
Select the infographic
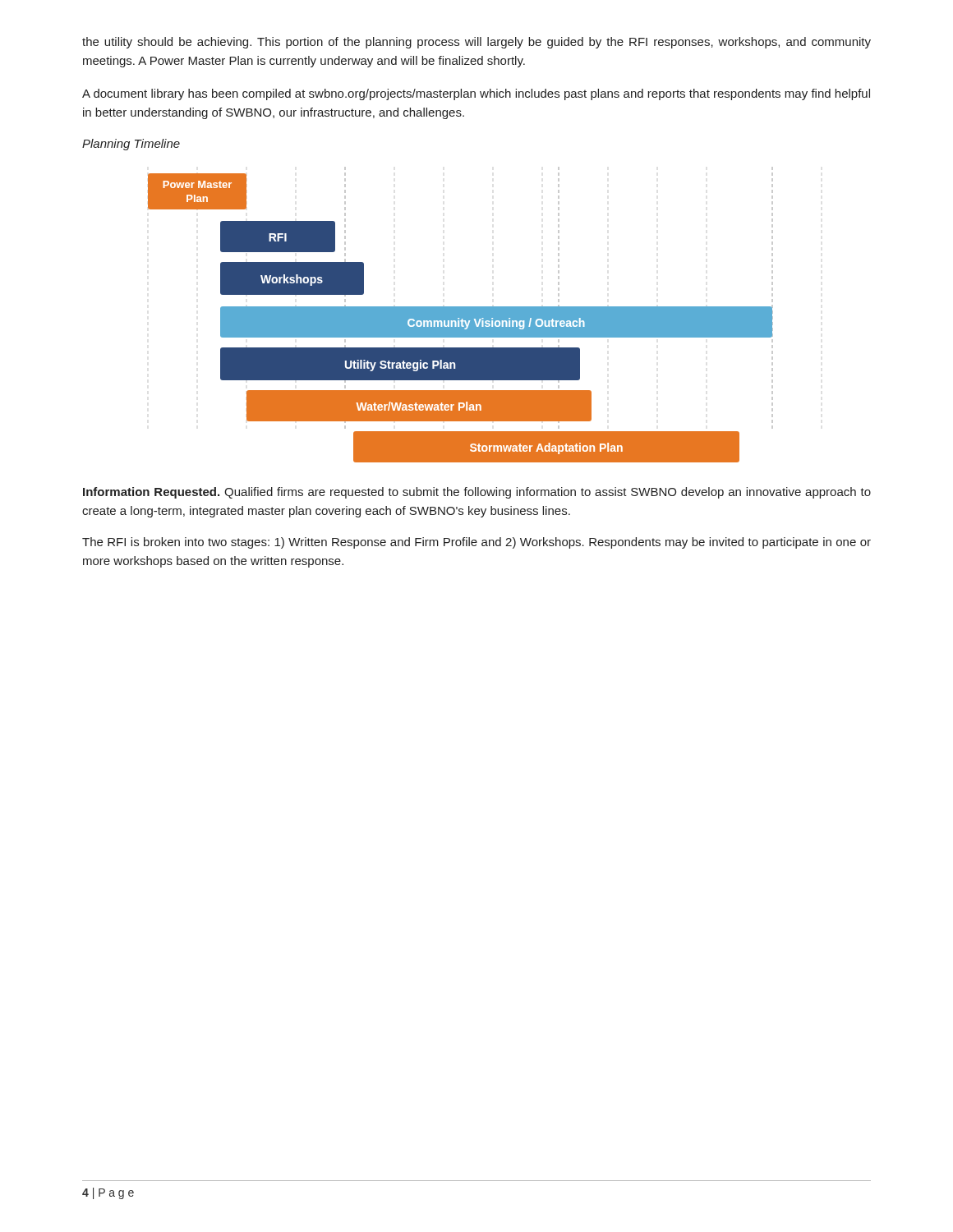coord(476,312)
